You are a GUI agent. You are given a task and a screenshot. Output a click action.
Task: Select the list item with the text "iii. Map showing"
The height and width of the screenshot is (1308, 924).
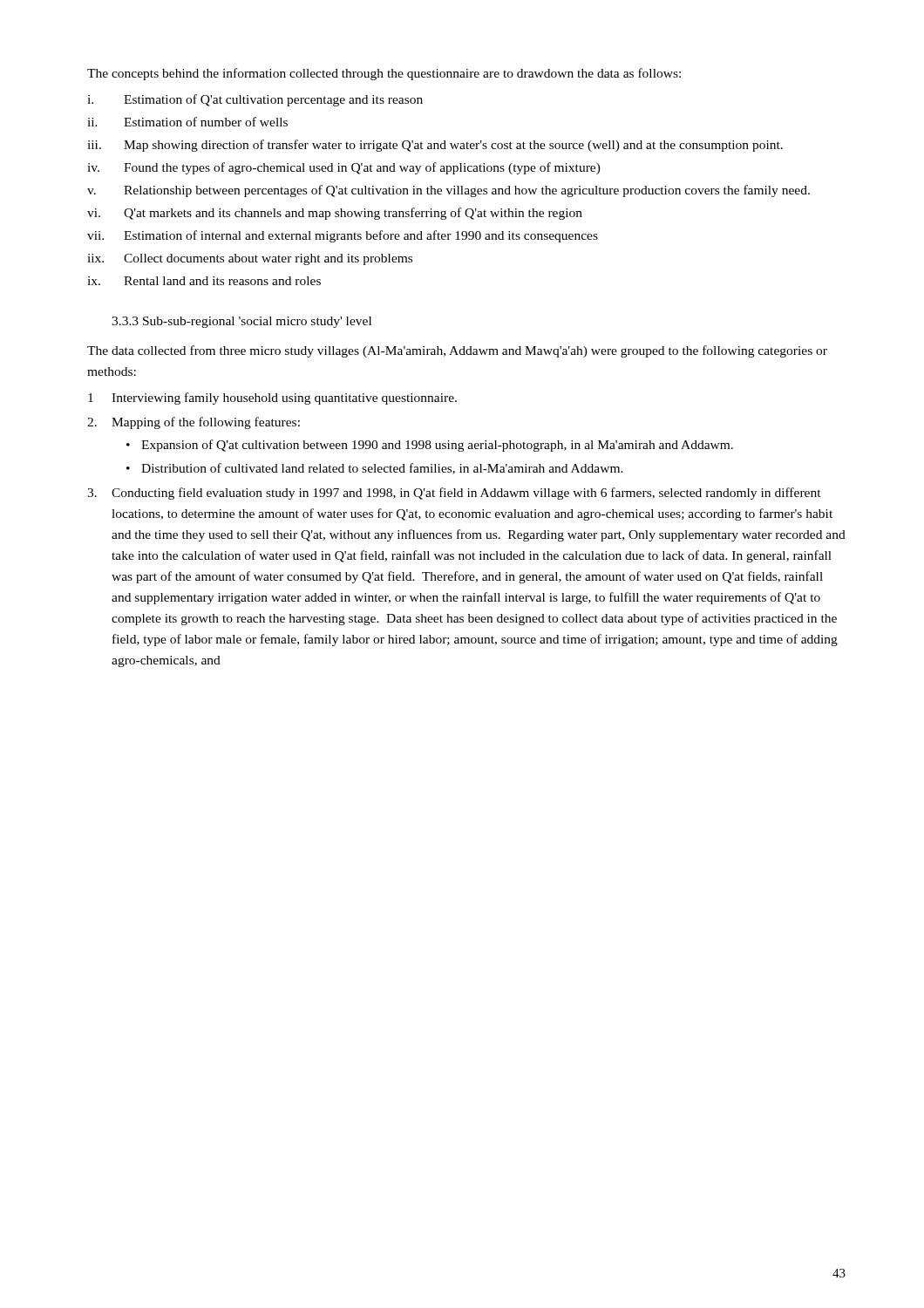coord(466,145)
